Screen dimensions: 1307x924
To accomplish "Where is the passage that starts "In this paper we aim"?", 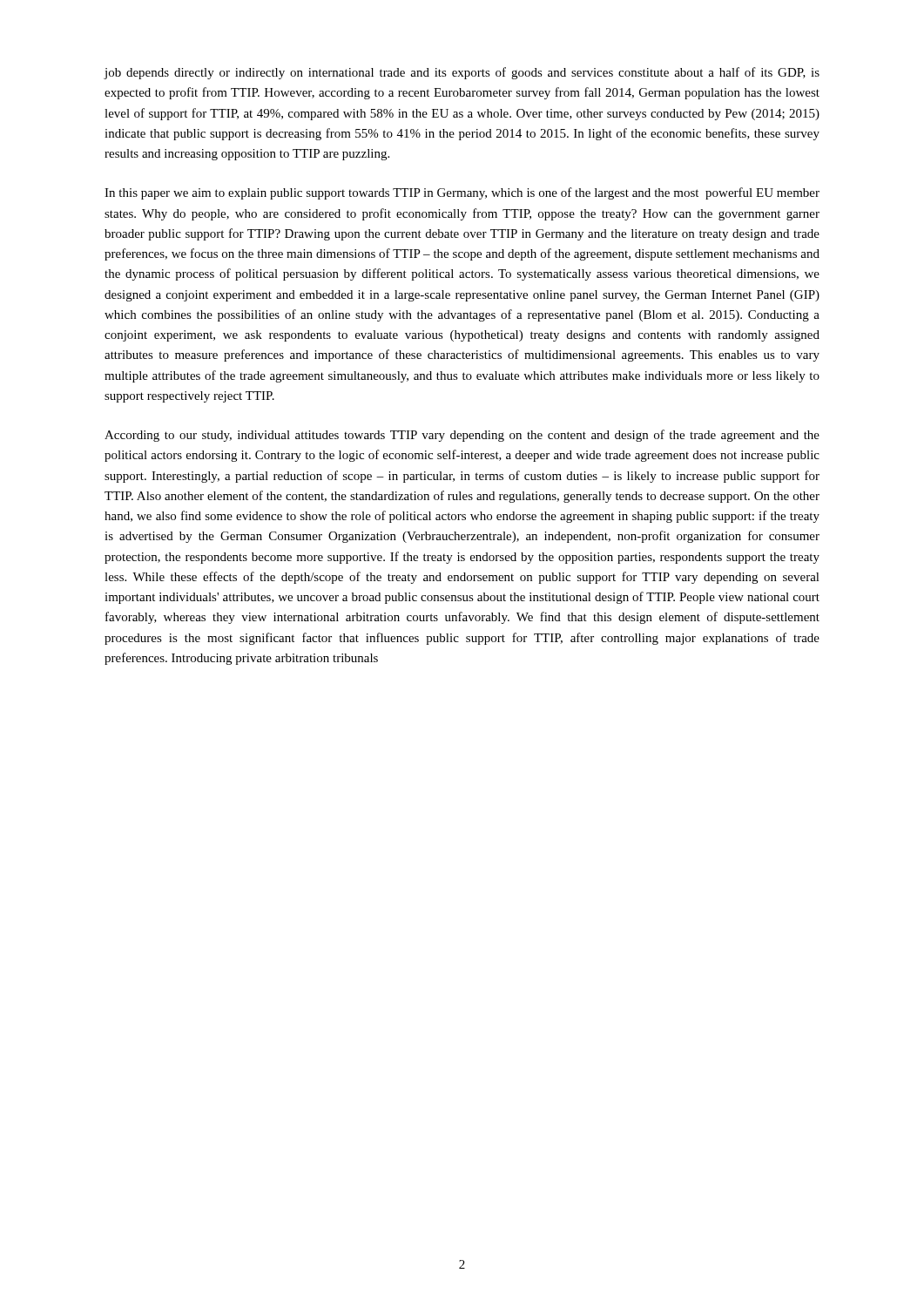I will pyautogui.click(x=462, y=294).
